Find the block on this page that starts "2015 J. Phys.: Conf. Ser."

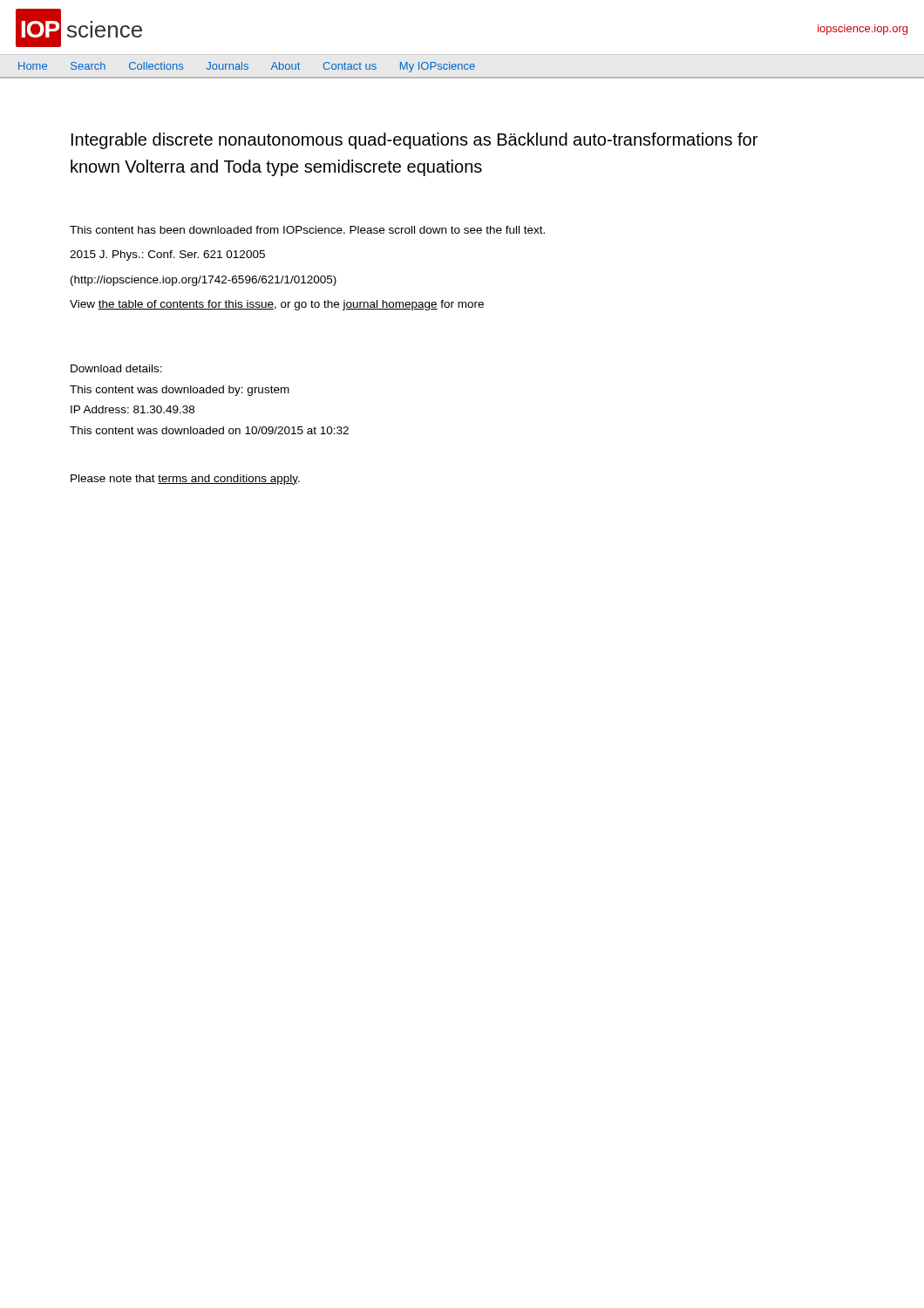(168, 254)
